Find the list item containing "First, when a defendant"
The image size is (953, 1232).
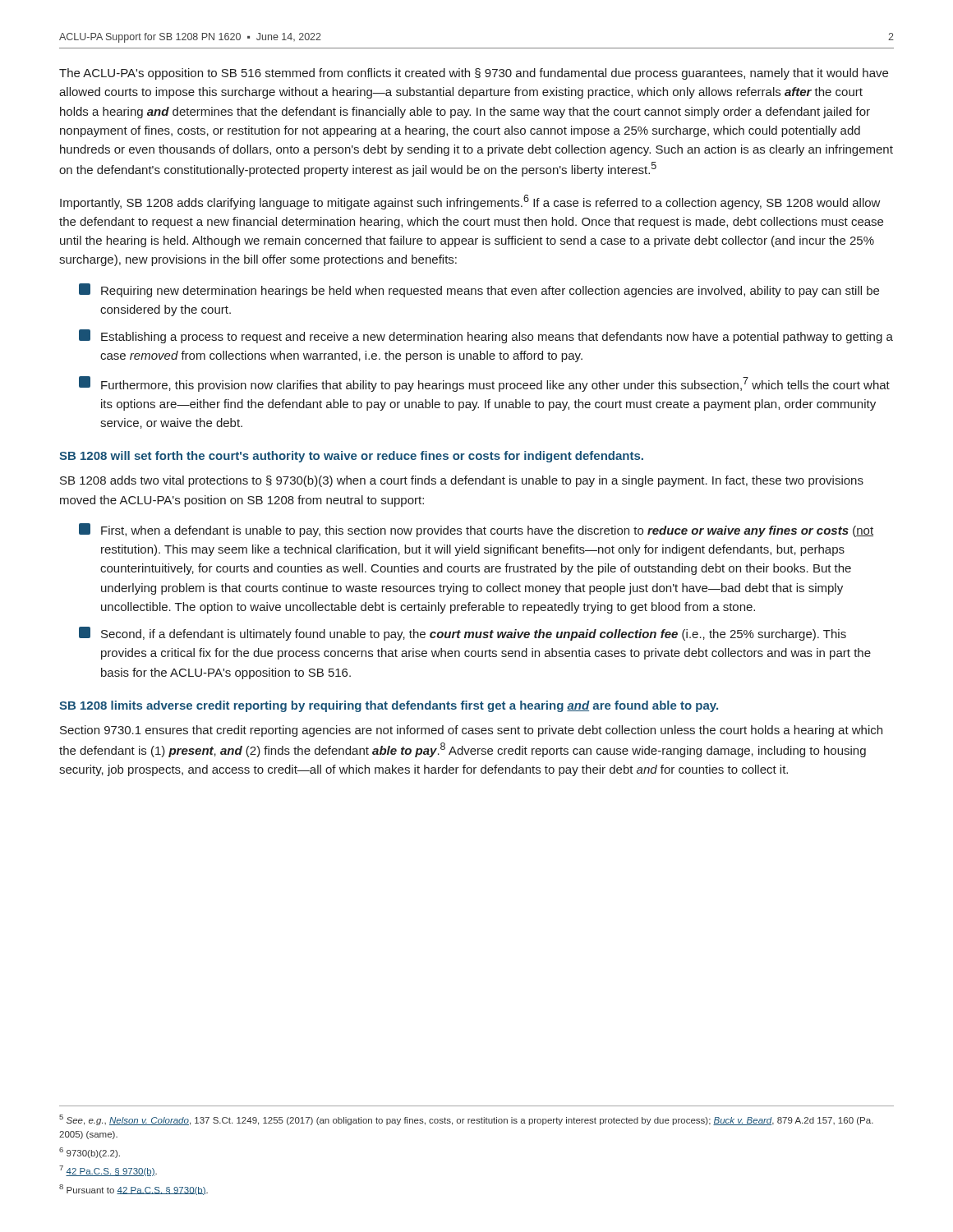486,568
